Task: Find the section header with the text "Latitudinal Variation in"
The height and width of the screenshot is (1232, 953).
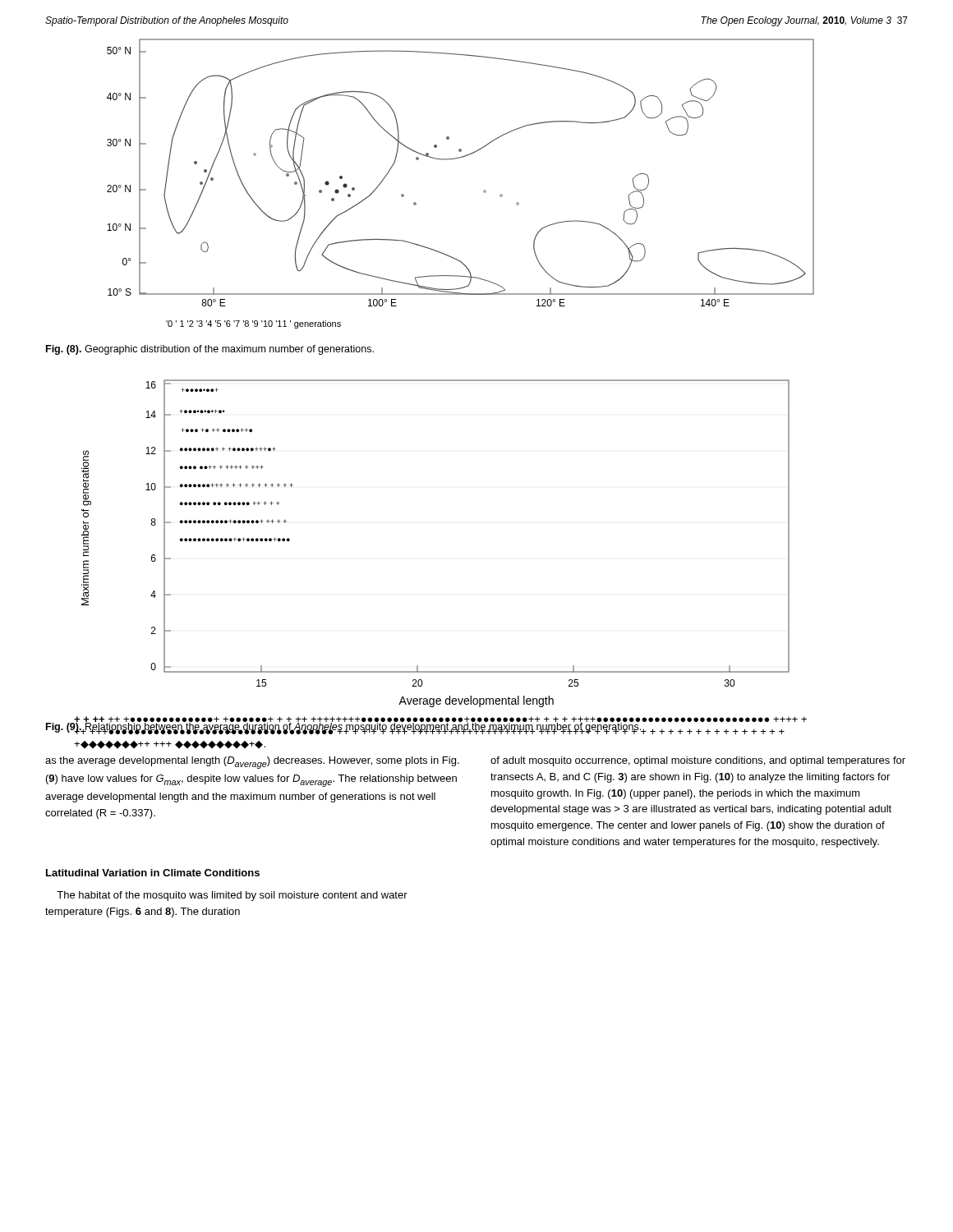Action: click(153, 873)
